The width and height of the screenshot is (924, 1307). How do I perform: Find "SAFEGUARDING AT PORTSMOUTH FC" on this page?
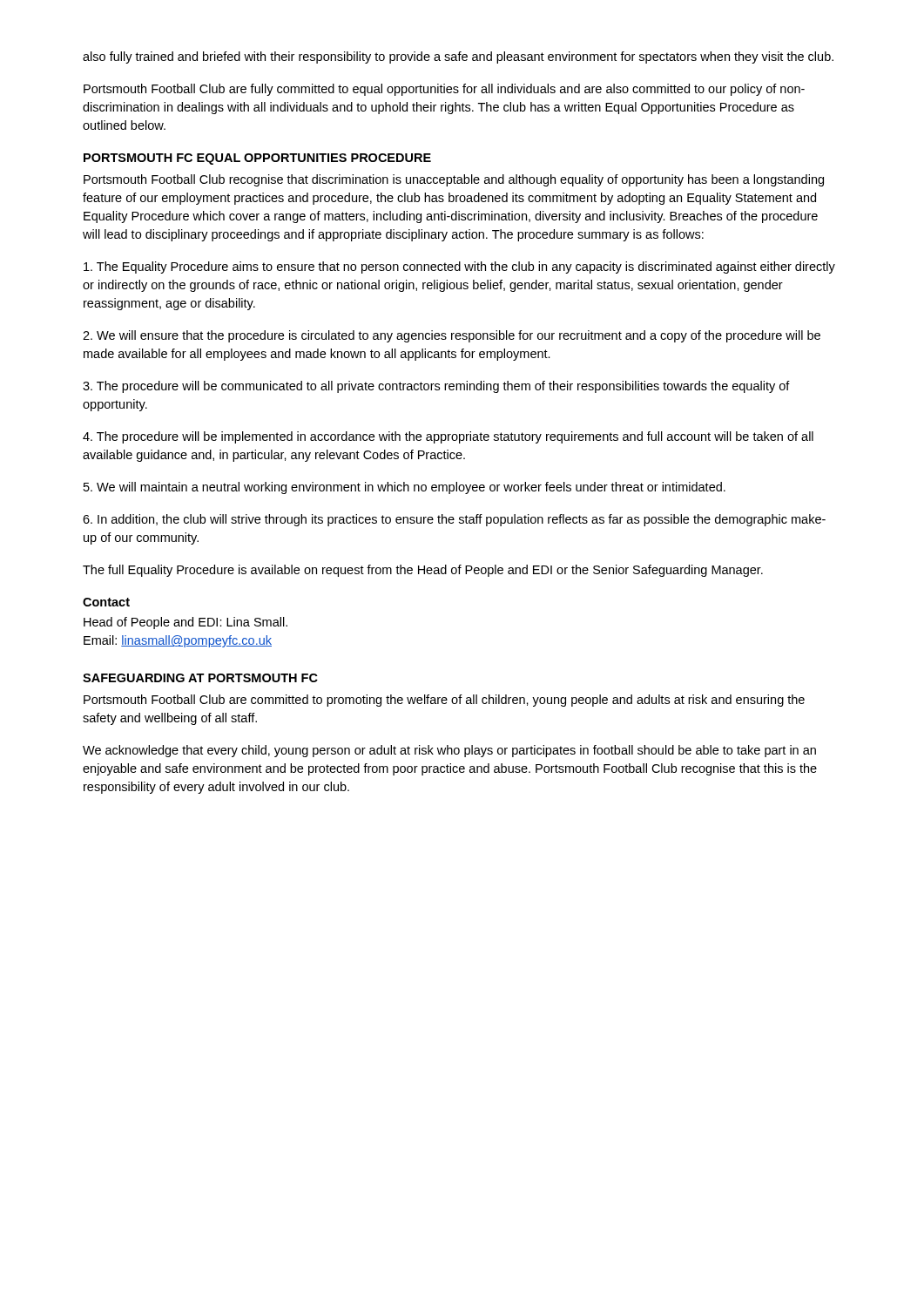200,678
